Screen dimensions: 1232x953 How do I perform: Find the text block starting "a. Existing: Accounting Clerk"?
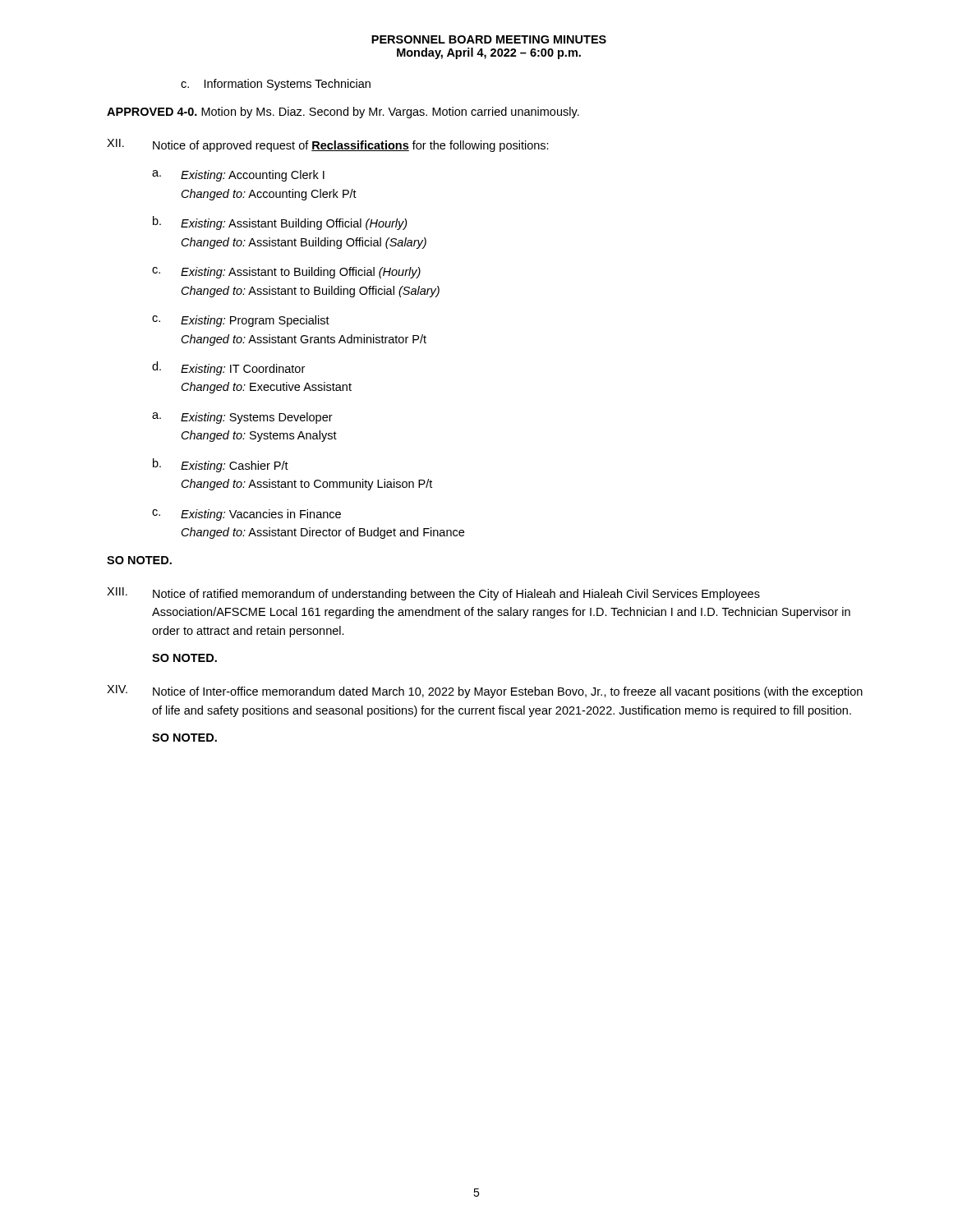coord(238,176)
